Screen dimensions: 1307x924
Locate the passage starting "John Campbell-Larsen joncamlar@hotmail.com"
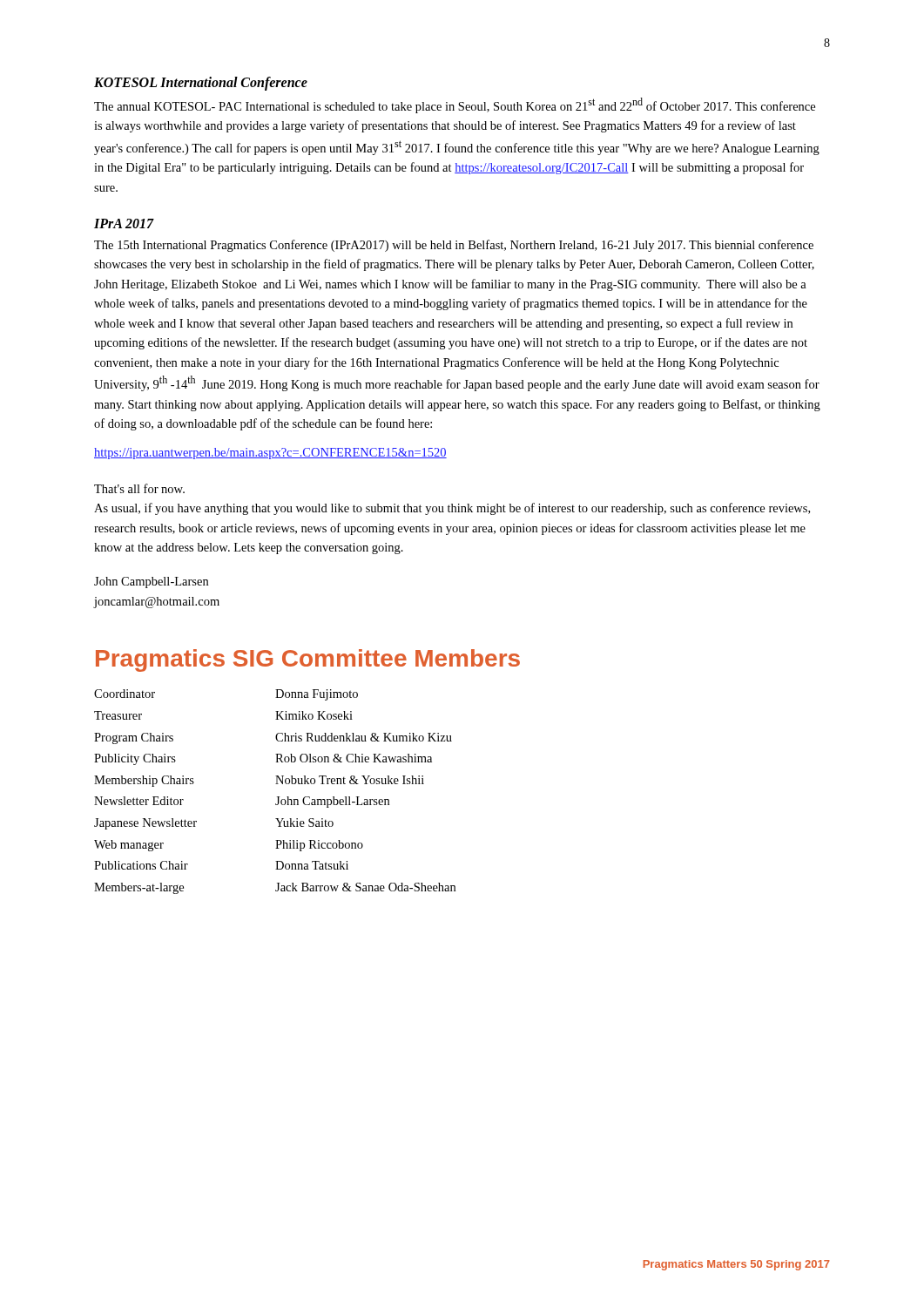point(157,591)
